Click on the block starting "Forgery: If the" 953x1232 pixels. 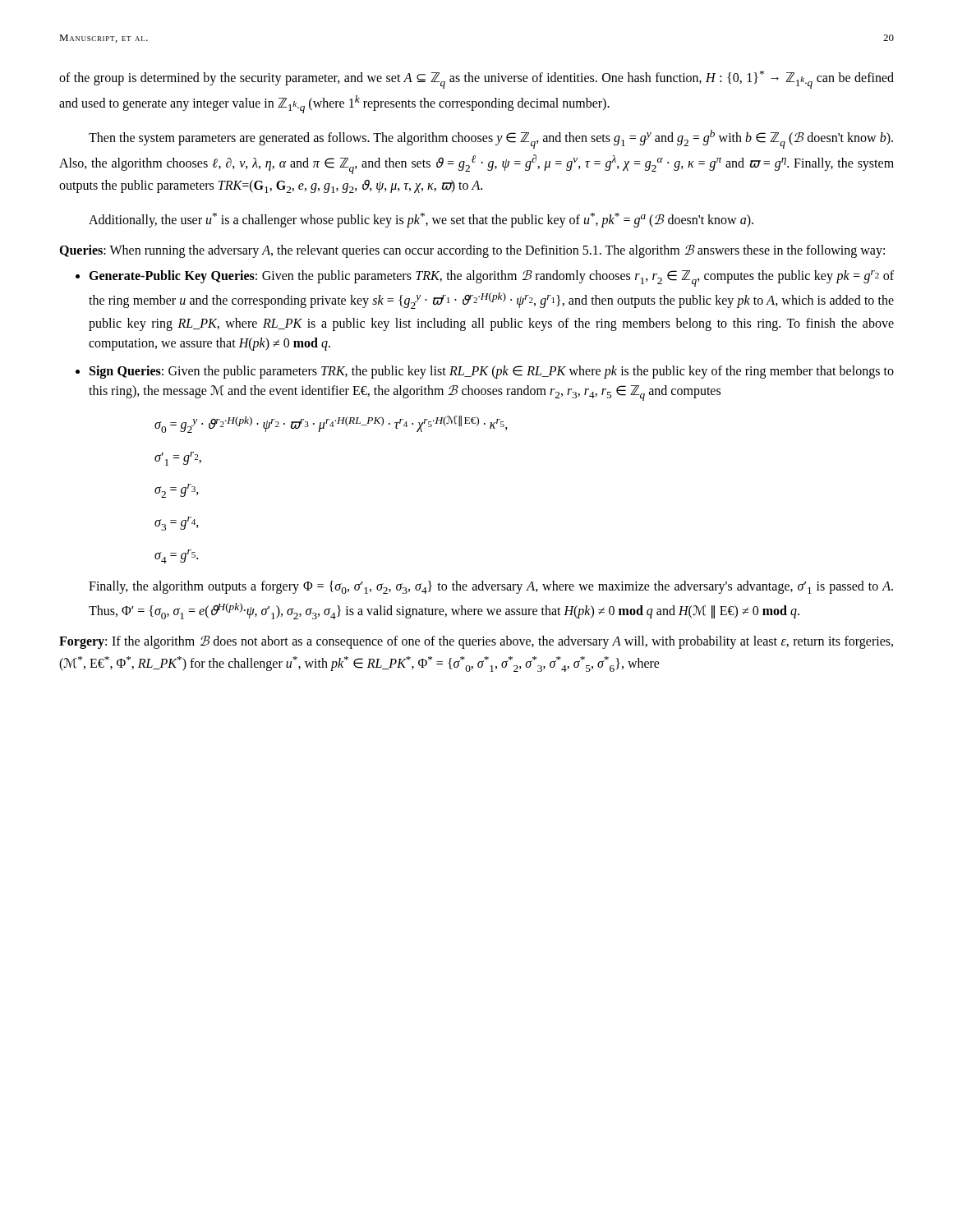476,654
